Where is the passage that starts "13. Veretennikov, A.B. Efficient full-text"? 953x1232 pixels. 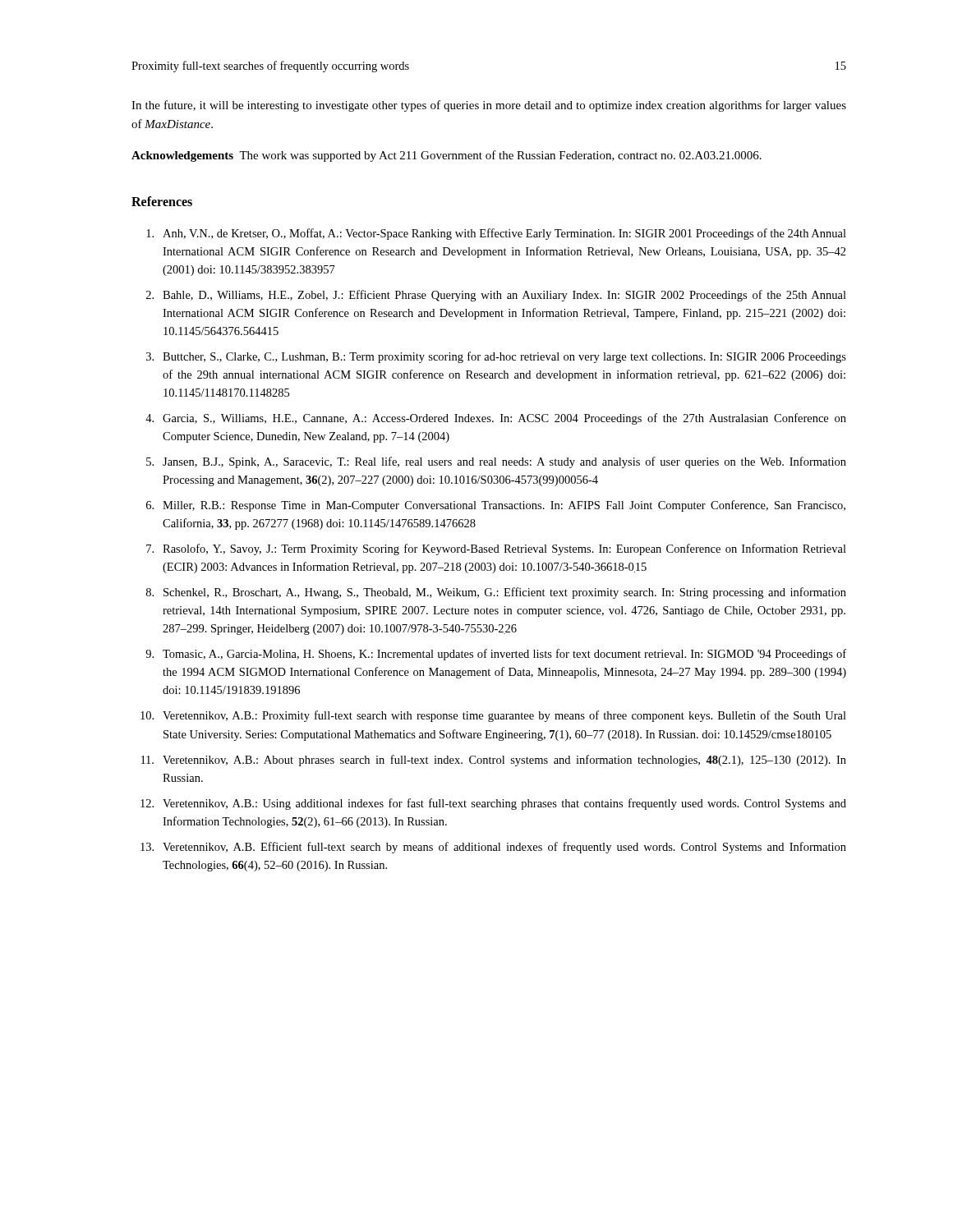(x=489, y=856)
